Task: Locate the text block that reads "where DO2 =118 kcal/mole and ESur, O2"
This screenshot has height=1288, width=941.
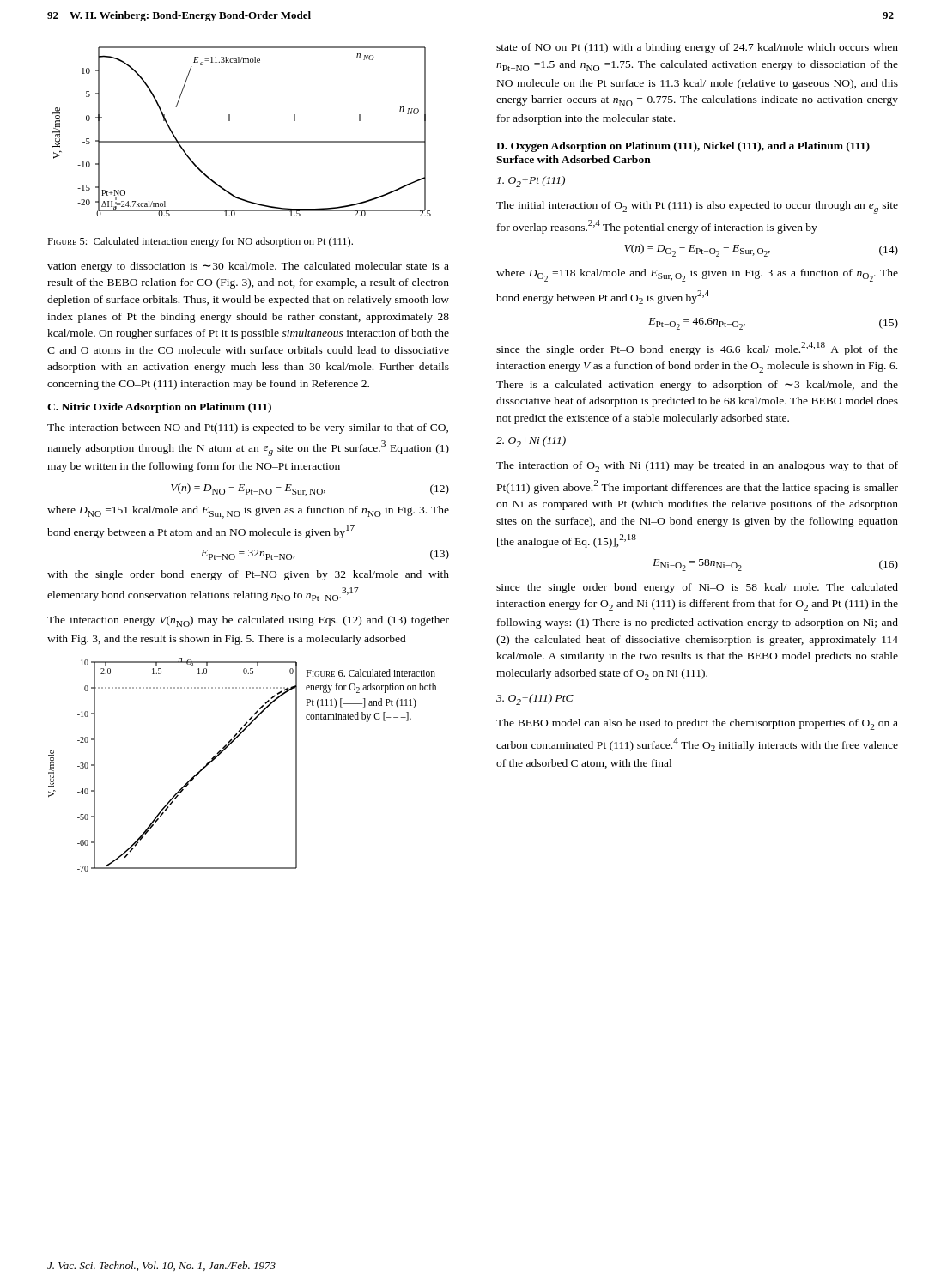Action: (697, 286)
